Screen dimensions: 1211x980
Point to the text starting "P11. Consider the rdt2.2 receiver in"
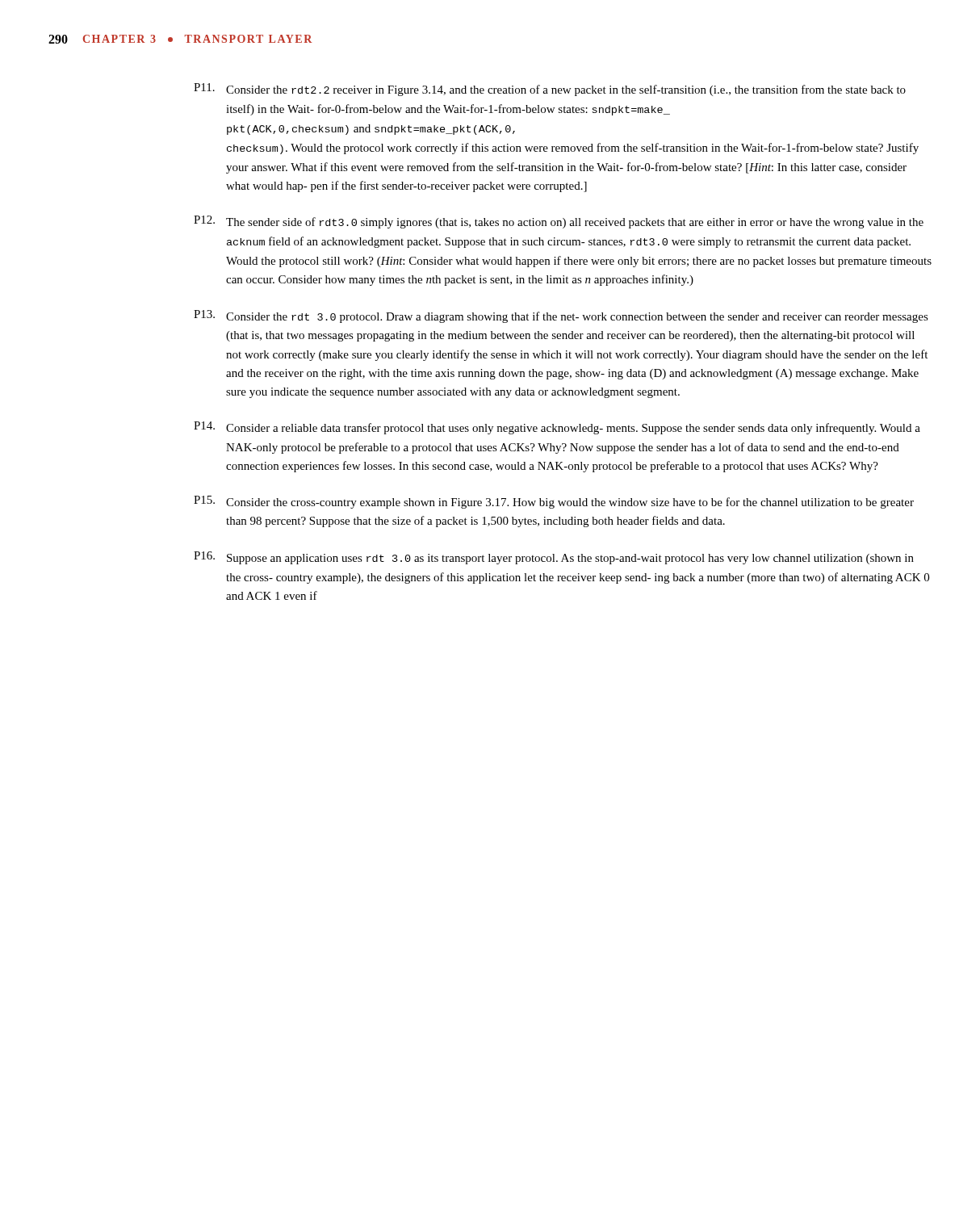point(563,138)
